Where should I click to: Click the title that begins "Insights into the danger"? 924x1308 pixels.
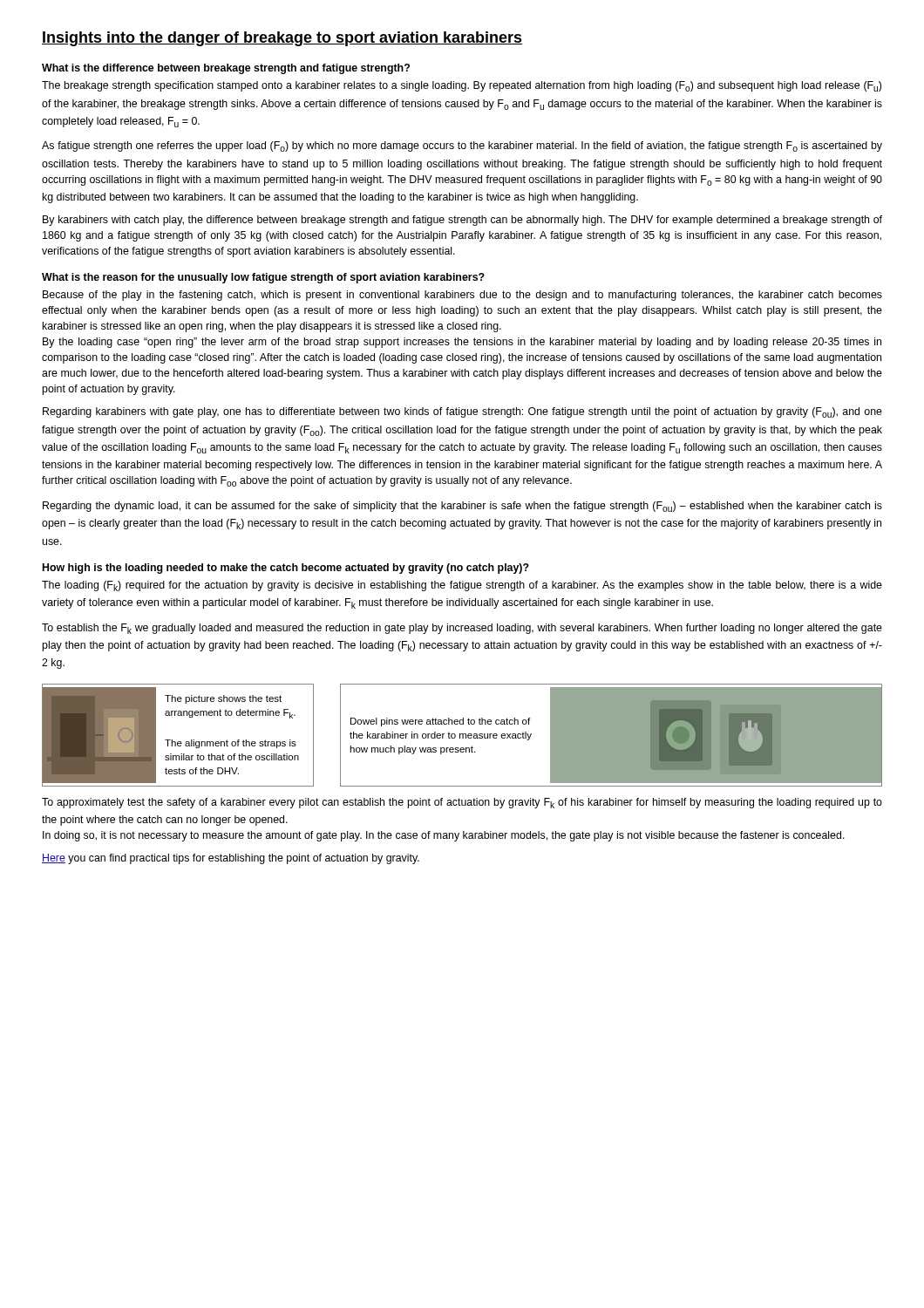[x=282, y=37]
